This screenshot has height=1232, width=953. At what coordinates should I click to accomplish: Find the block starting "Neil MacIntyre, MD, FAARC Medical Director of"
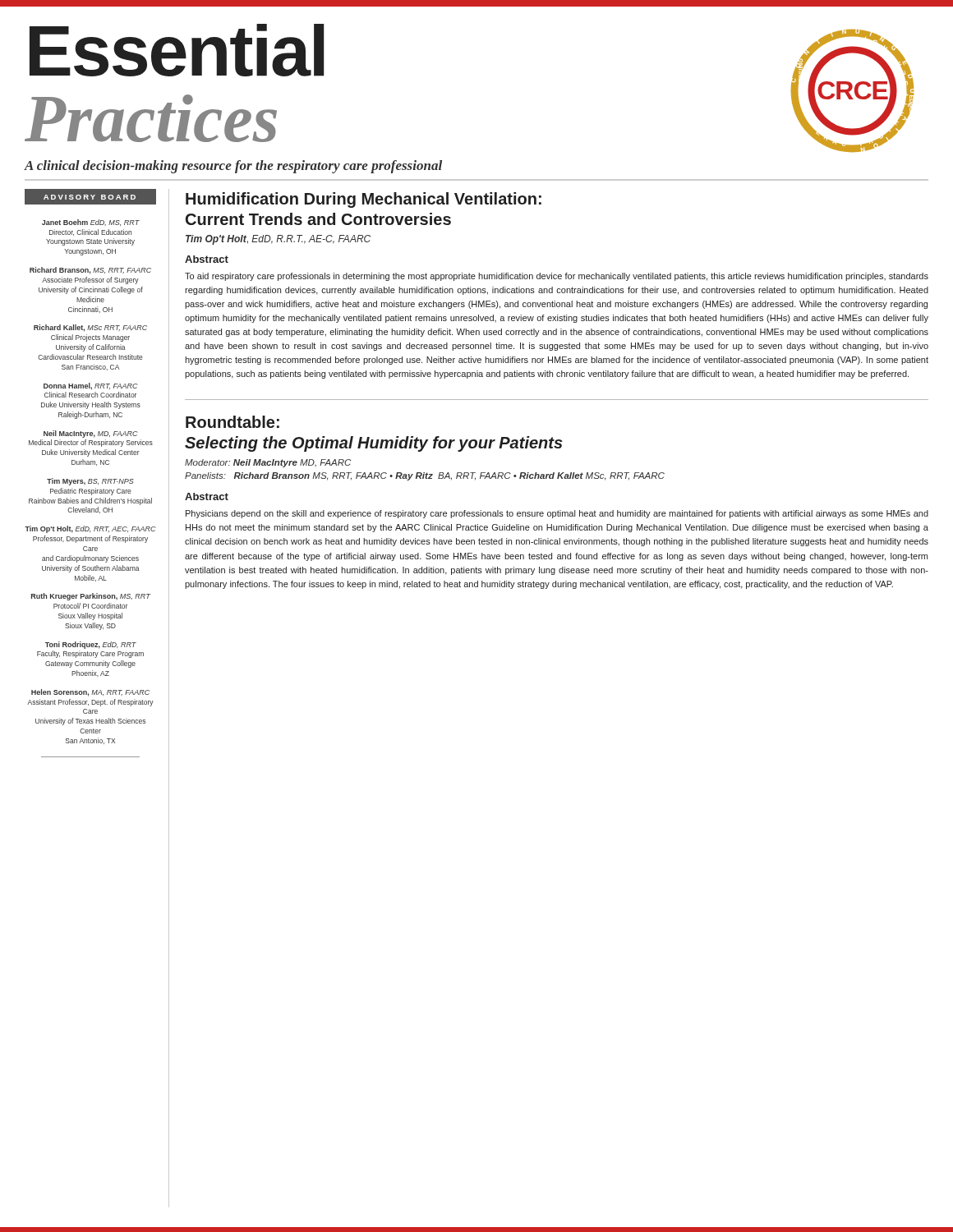[x=90, y=448]
